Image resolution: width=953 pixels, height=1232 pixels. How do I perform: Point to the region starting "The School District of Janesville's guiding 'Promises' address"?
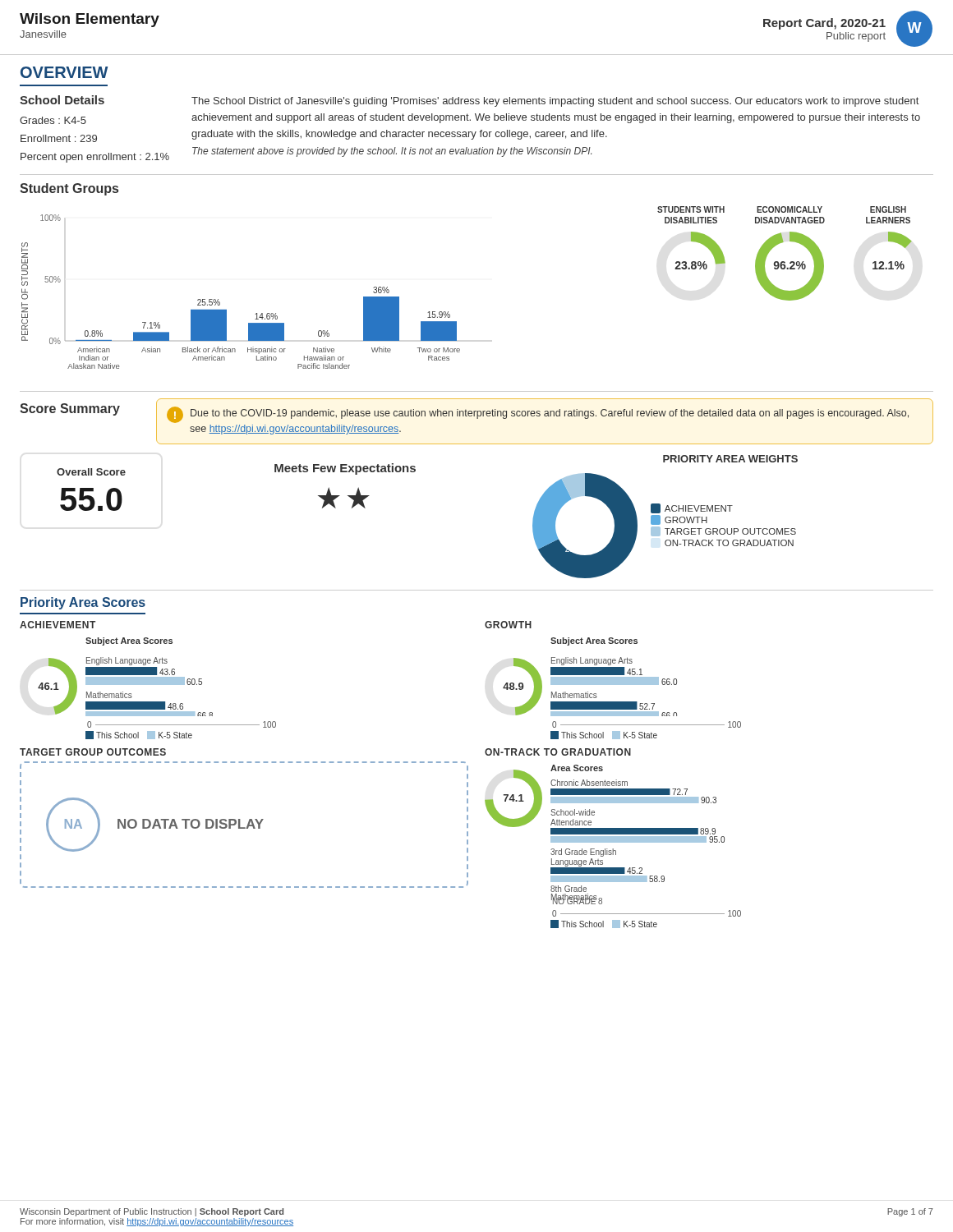(x=556, y=117)
